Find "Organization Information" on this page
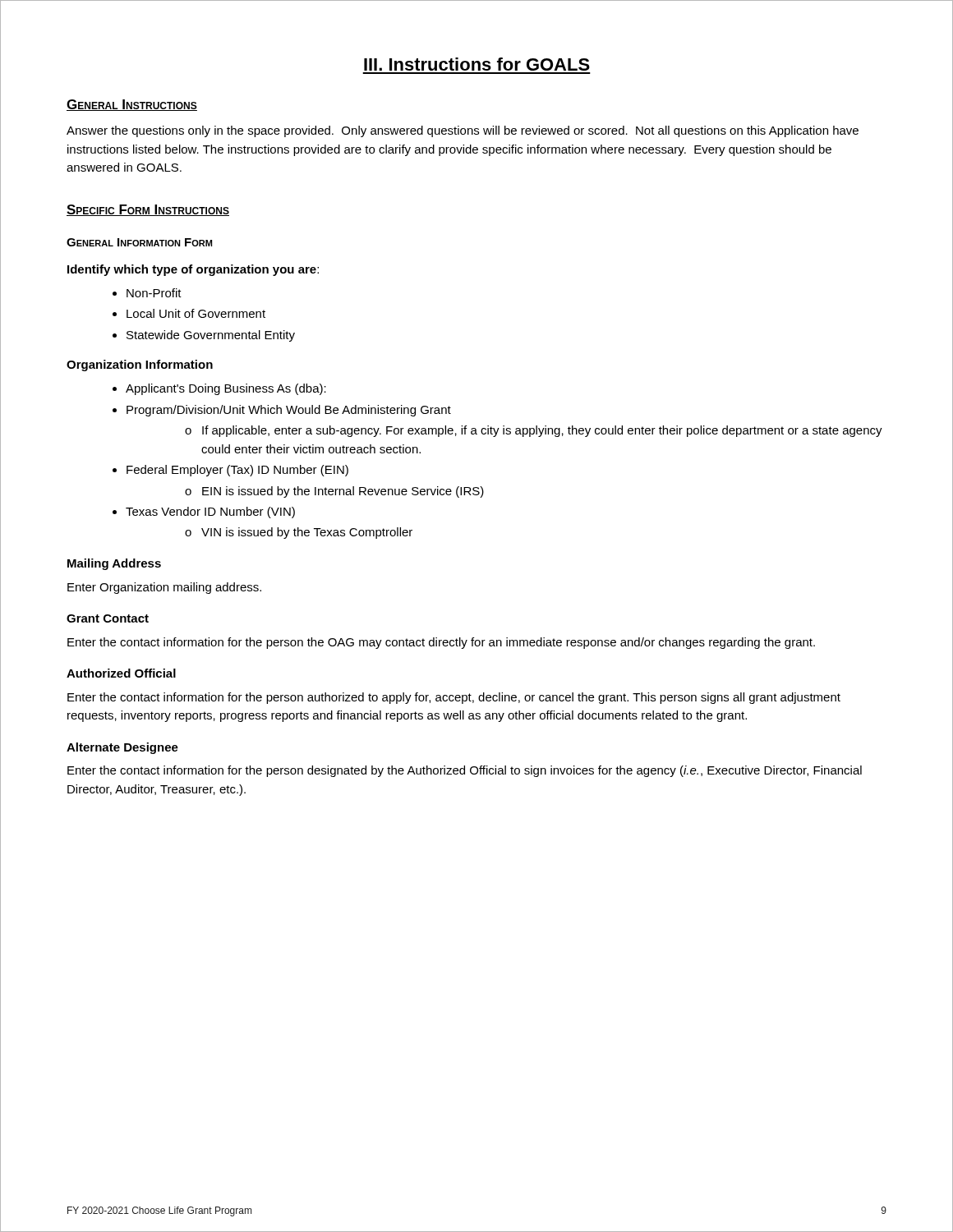Image resolution: width=953 pixels, height=1232 pixels. click(140, 364)
